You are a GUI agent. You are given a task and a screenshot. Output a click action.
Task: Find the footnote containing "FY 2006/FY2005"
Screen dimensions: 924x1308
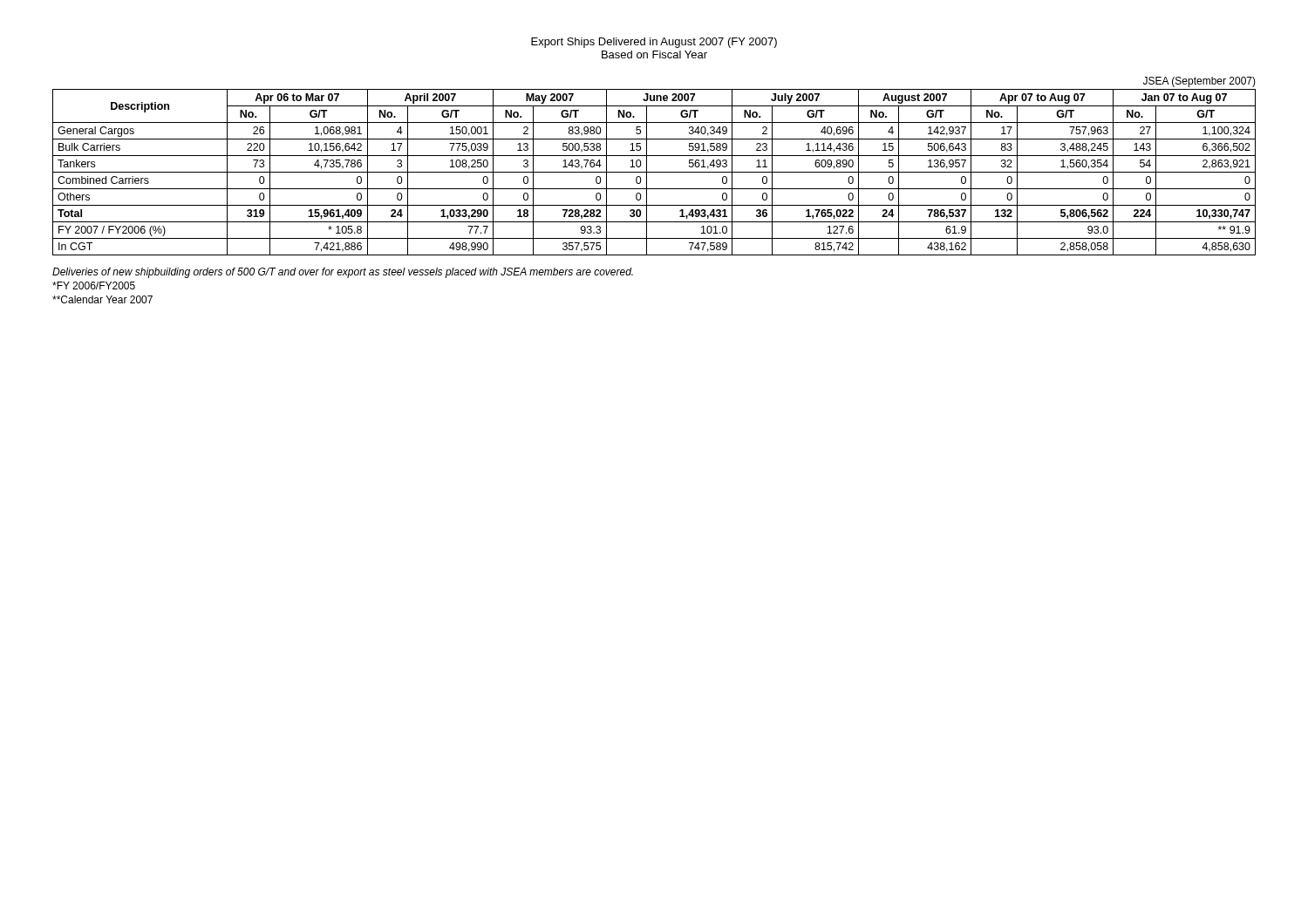click(x=94, y=285)
